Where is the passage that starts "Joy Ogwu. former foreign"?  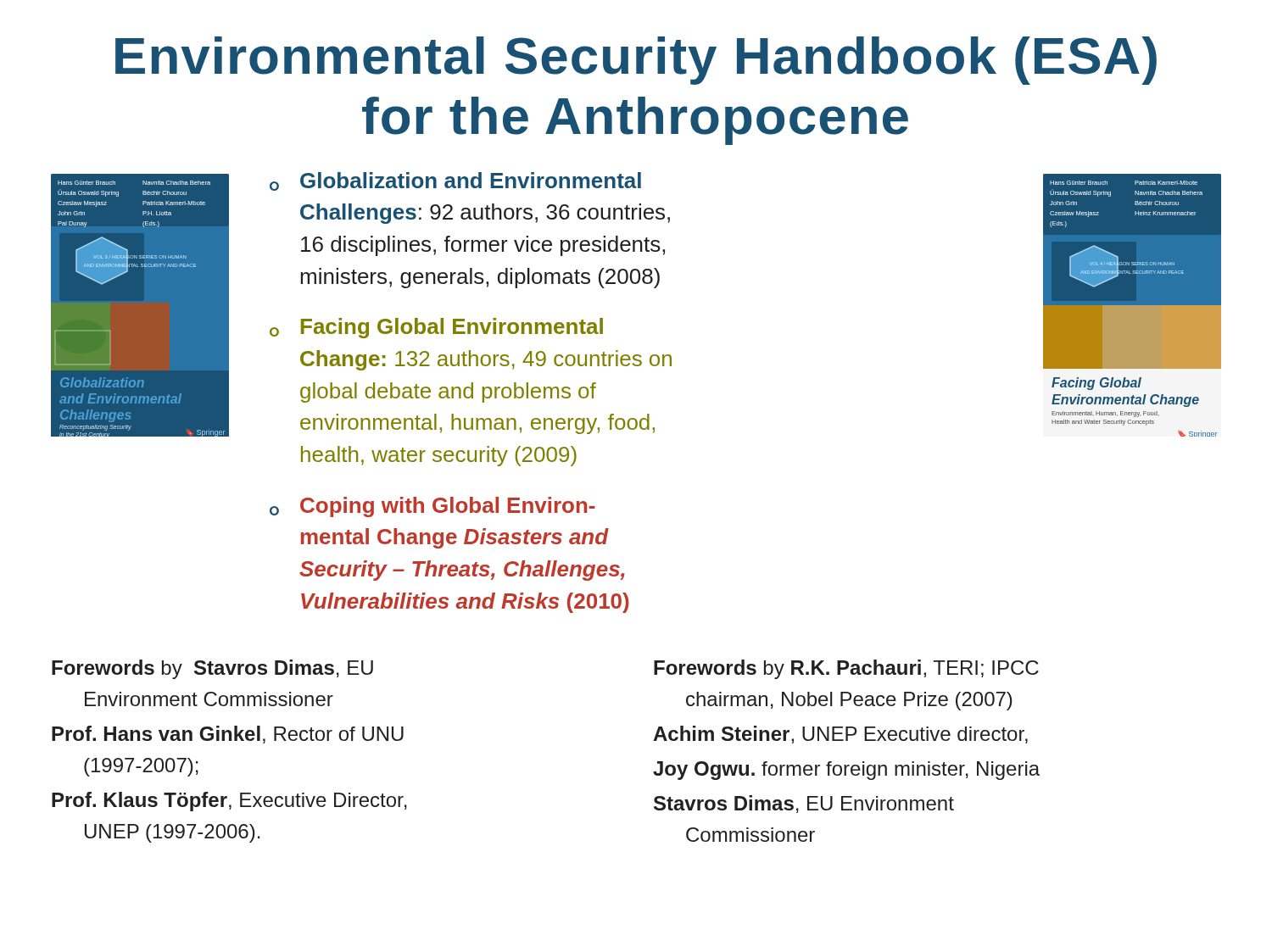pyautogui.click(x=846, y=769)
